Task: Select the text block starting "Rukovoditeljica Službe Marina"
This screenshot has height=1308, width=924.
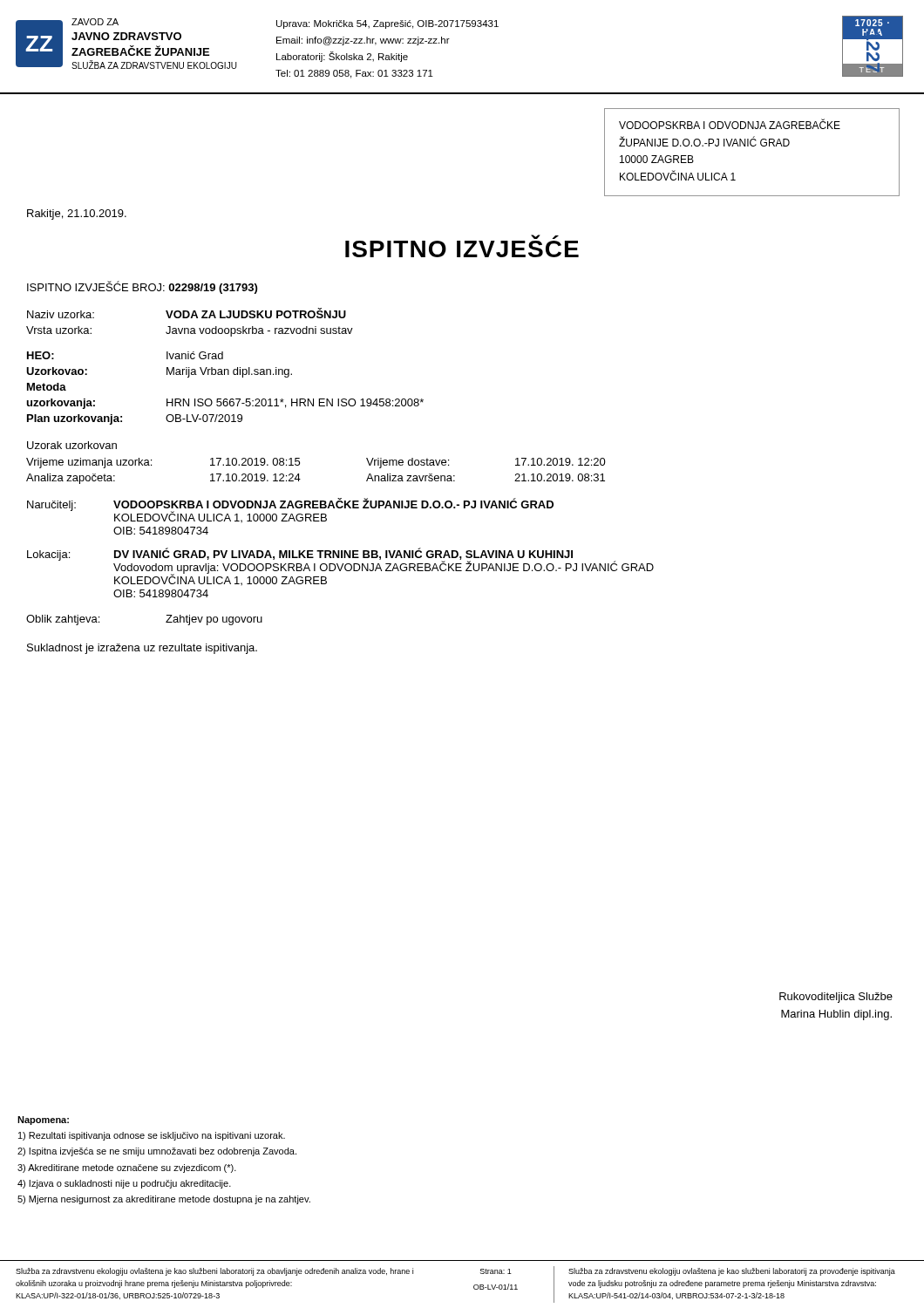Action: click(836, 1005)
